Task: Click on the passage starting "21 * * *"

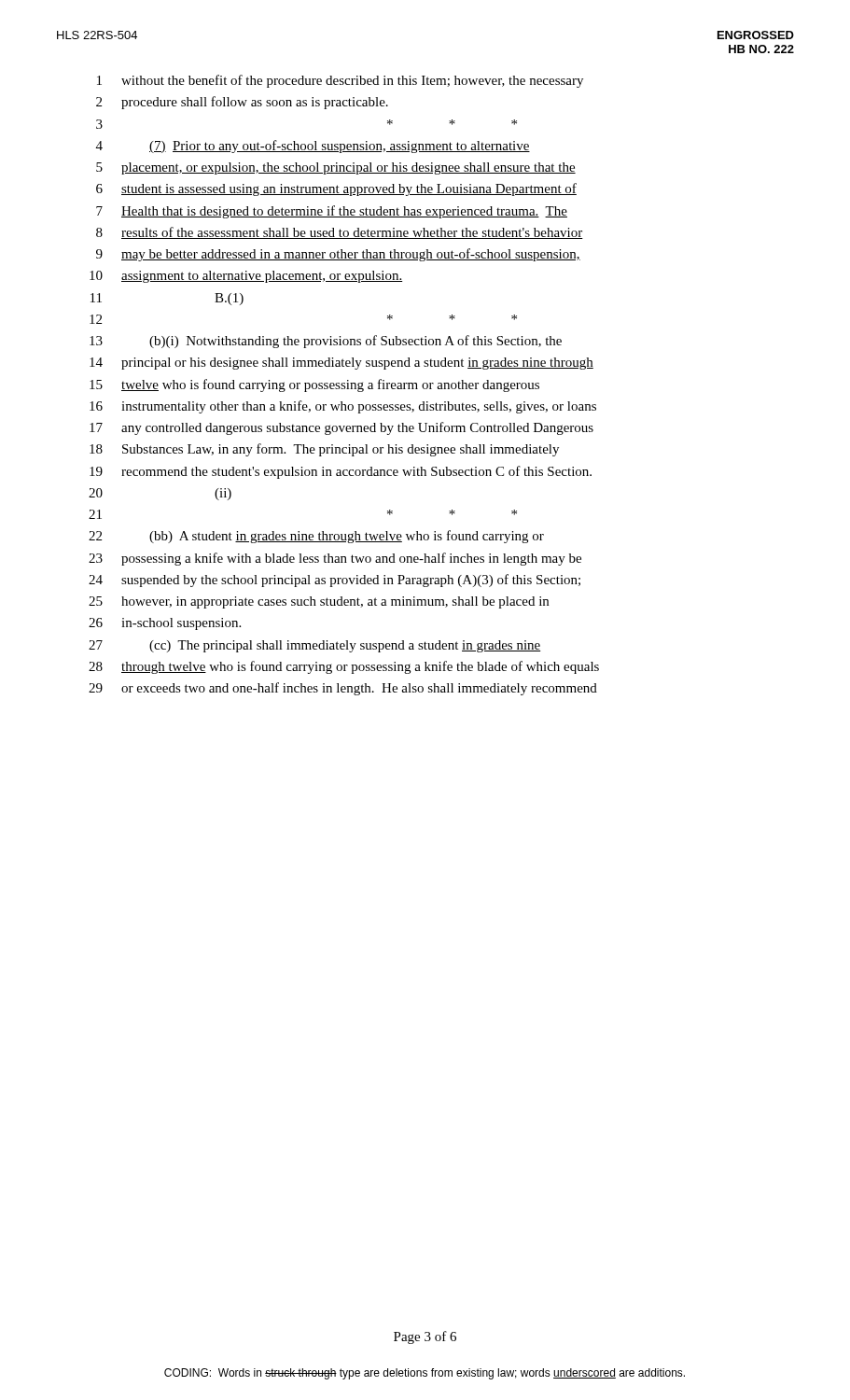Action: [93, 514]
